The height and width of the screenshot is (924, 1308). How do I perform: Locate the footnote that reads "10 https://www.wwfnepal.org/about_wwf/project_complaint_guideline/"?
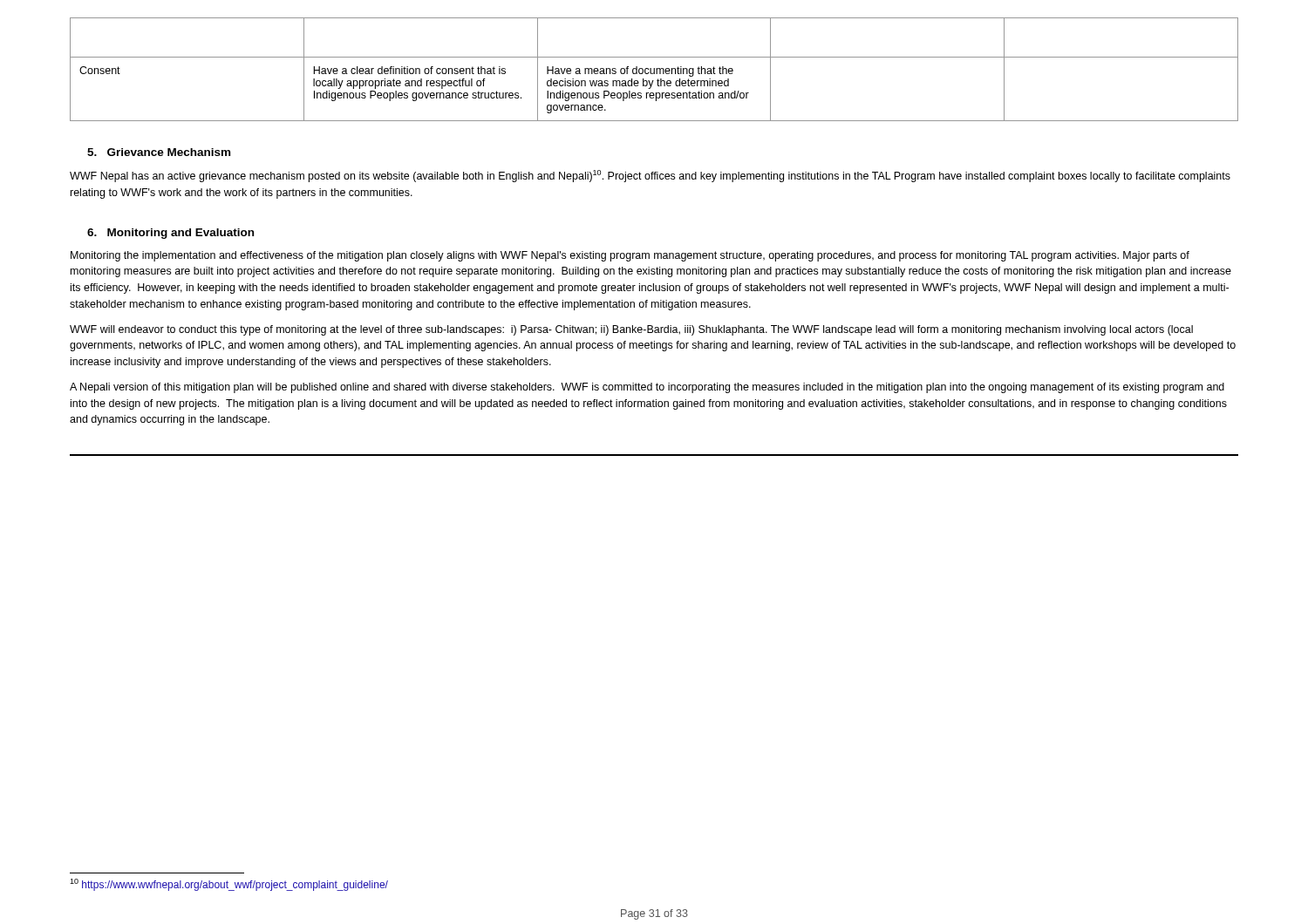[x=229, y=884]
